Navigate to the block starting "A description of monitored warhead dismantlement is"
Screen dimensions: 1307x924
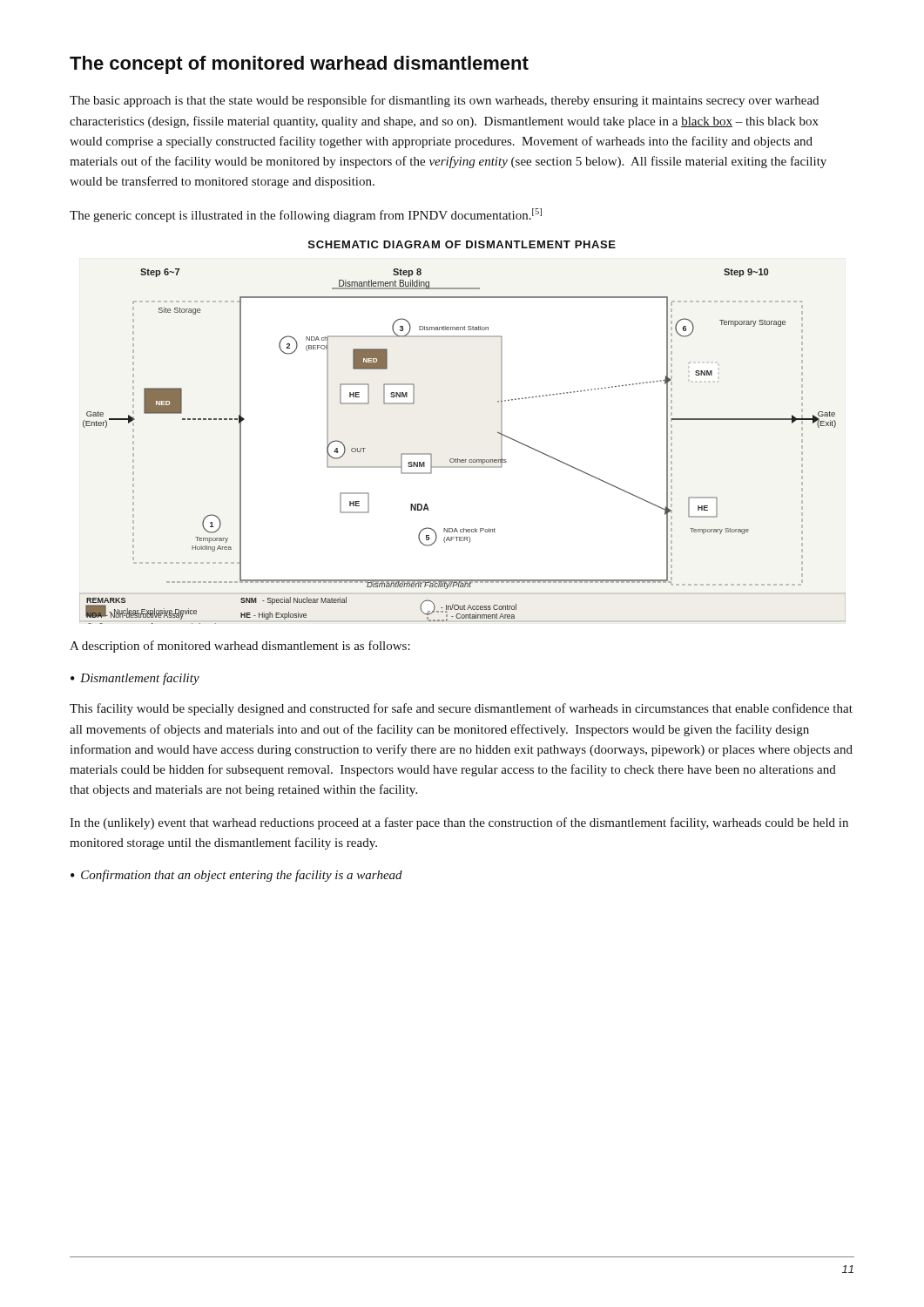240,646
